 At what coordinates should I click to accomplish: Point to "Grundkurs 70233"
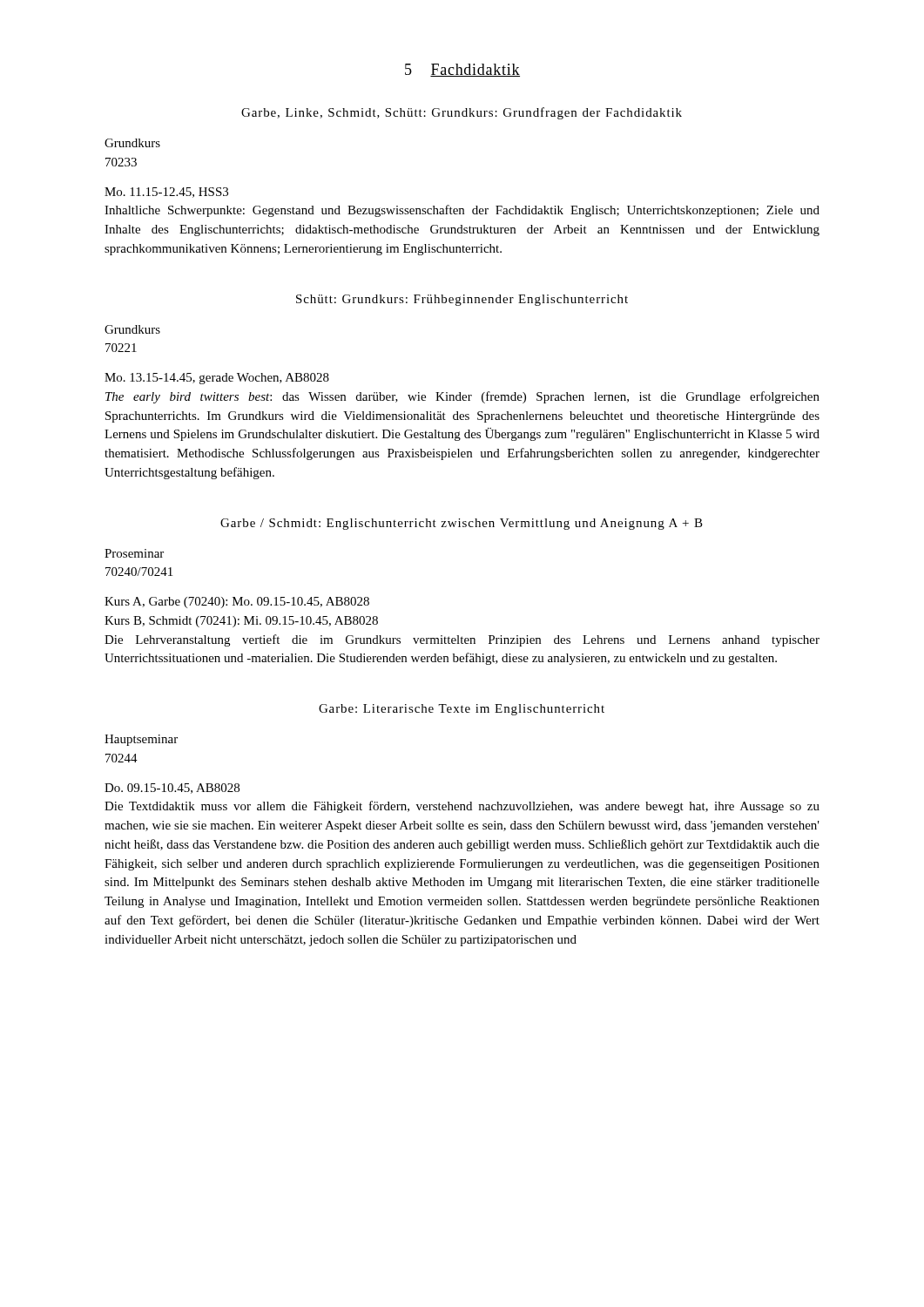coord(132,152)
